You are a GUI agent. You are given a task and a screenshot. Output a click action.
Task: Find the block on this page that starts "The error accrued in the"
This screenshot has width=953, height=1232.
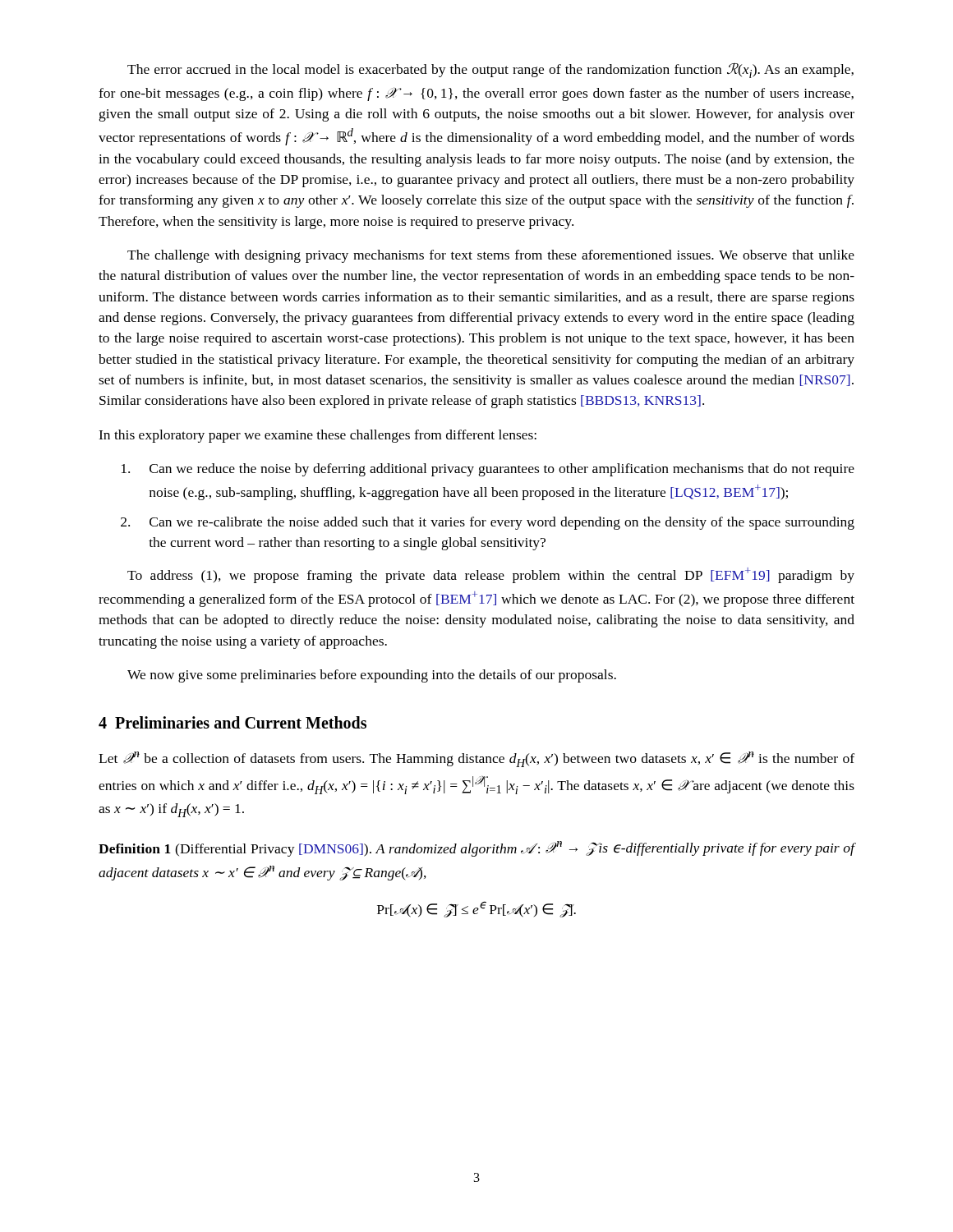click(476, 252)
